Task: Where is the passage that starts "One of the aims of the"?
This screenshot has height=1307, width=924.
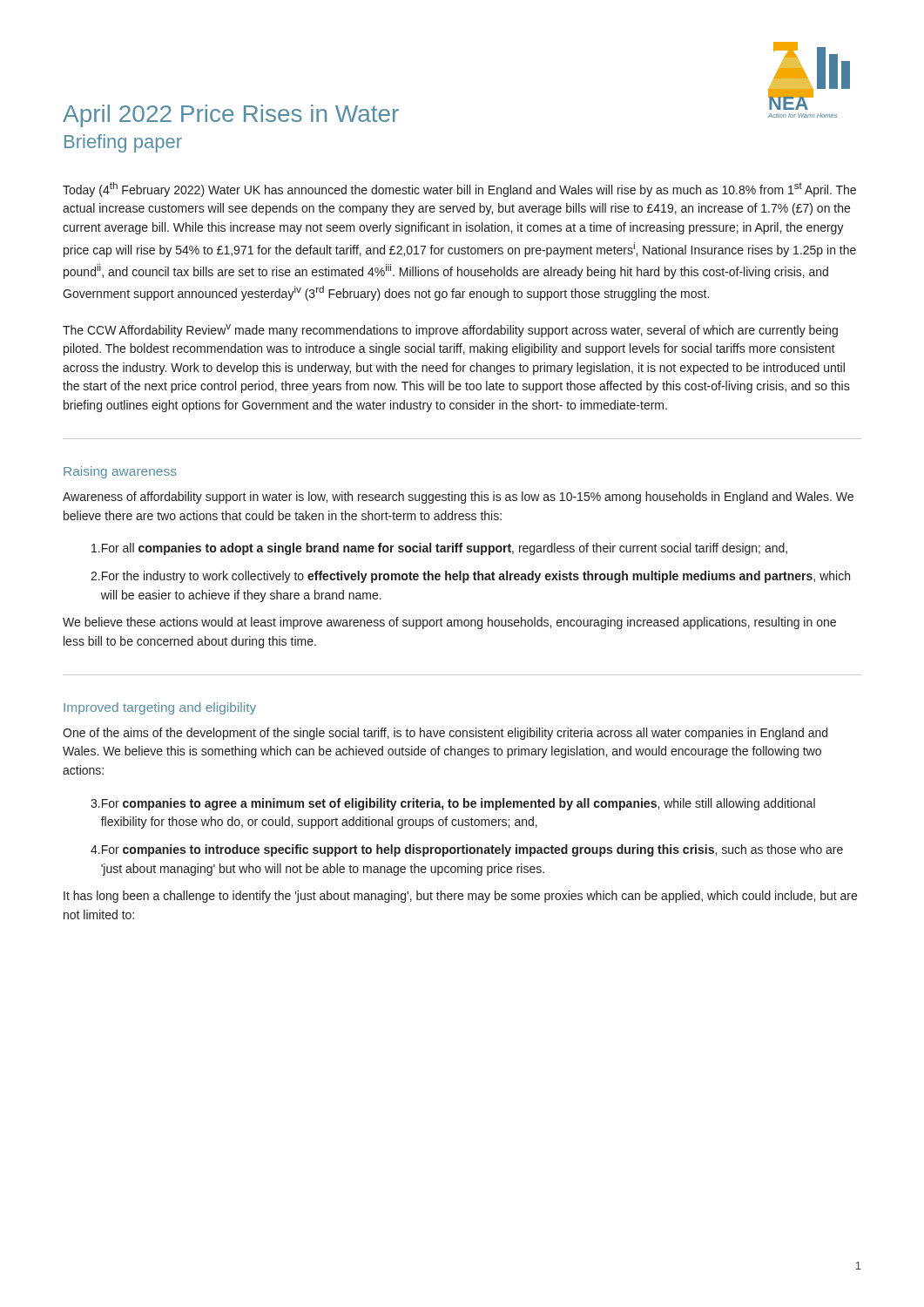Action: click(x=446, y=751)
